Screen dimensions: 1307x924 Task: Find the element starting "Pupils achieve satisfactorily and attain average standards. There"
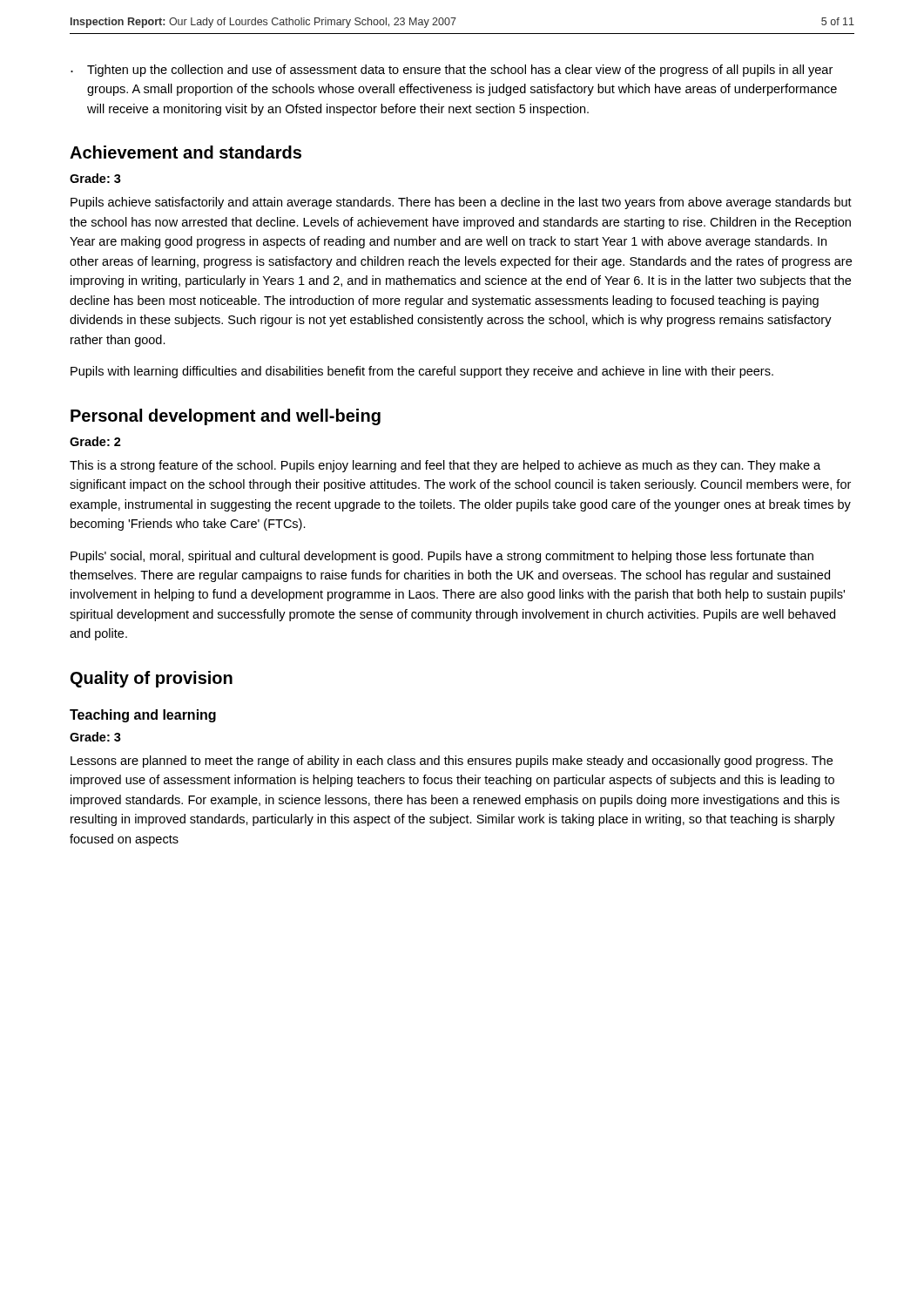(x=461, y=271)
